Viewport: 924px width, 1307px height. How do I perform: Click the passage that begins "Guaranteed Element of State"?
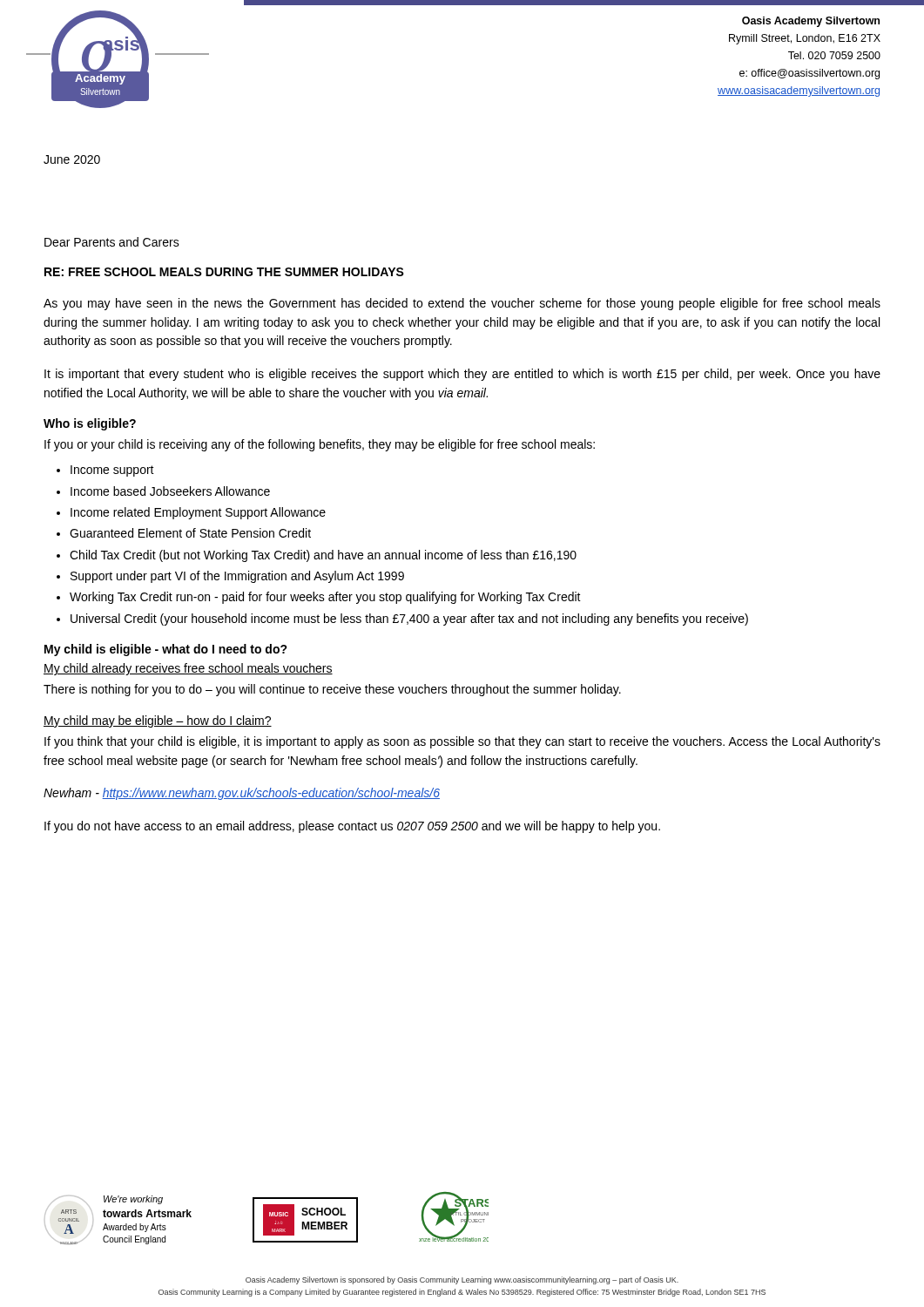coord(190,534)
